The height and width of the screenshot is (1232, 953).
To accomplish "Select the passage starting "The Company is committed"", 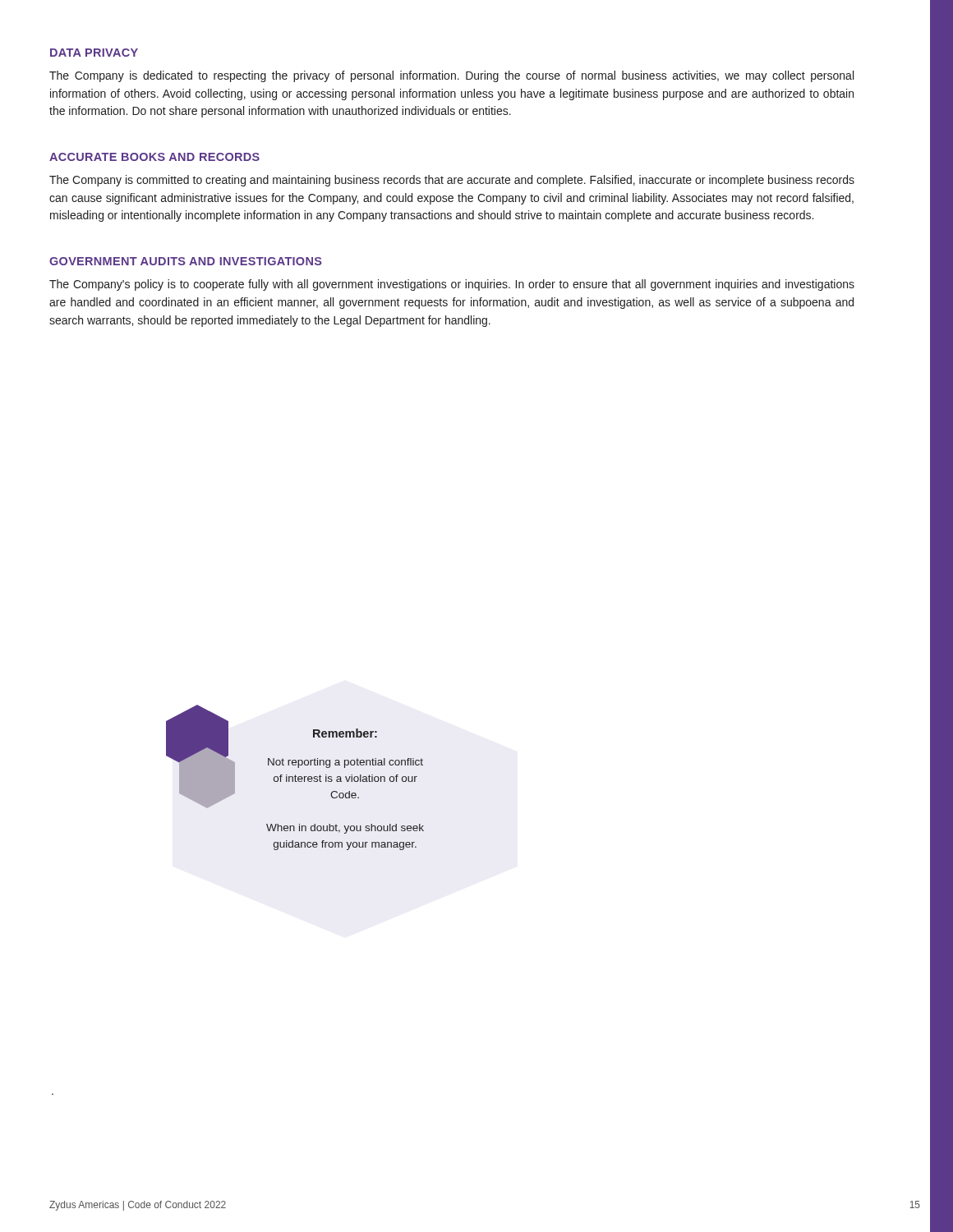I will [x=452, y=198].
